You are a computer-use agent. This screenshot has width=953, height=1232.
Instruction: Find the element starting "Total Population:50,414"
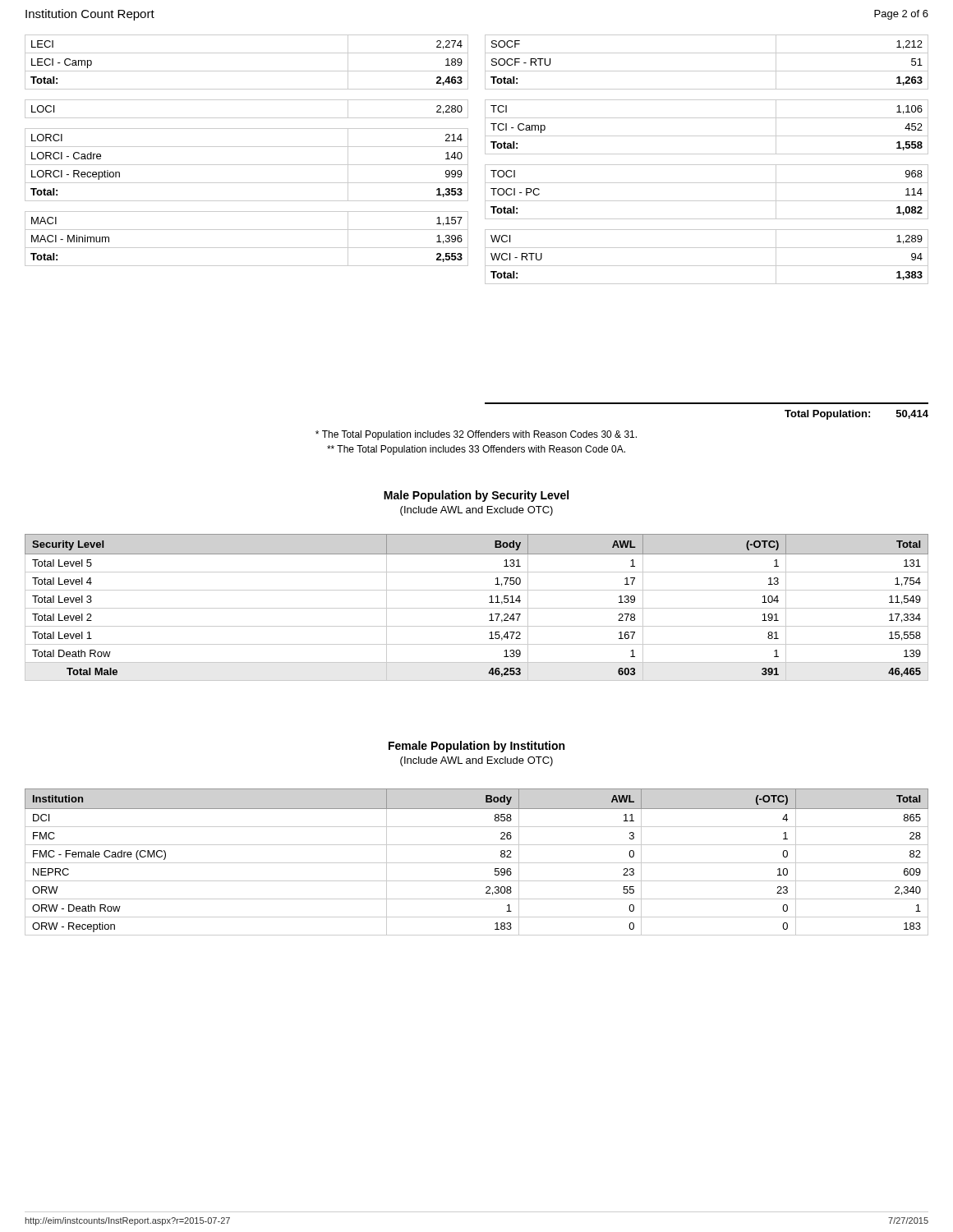coord(856,414)
